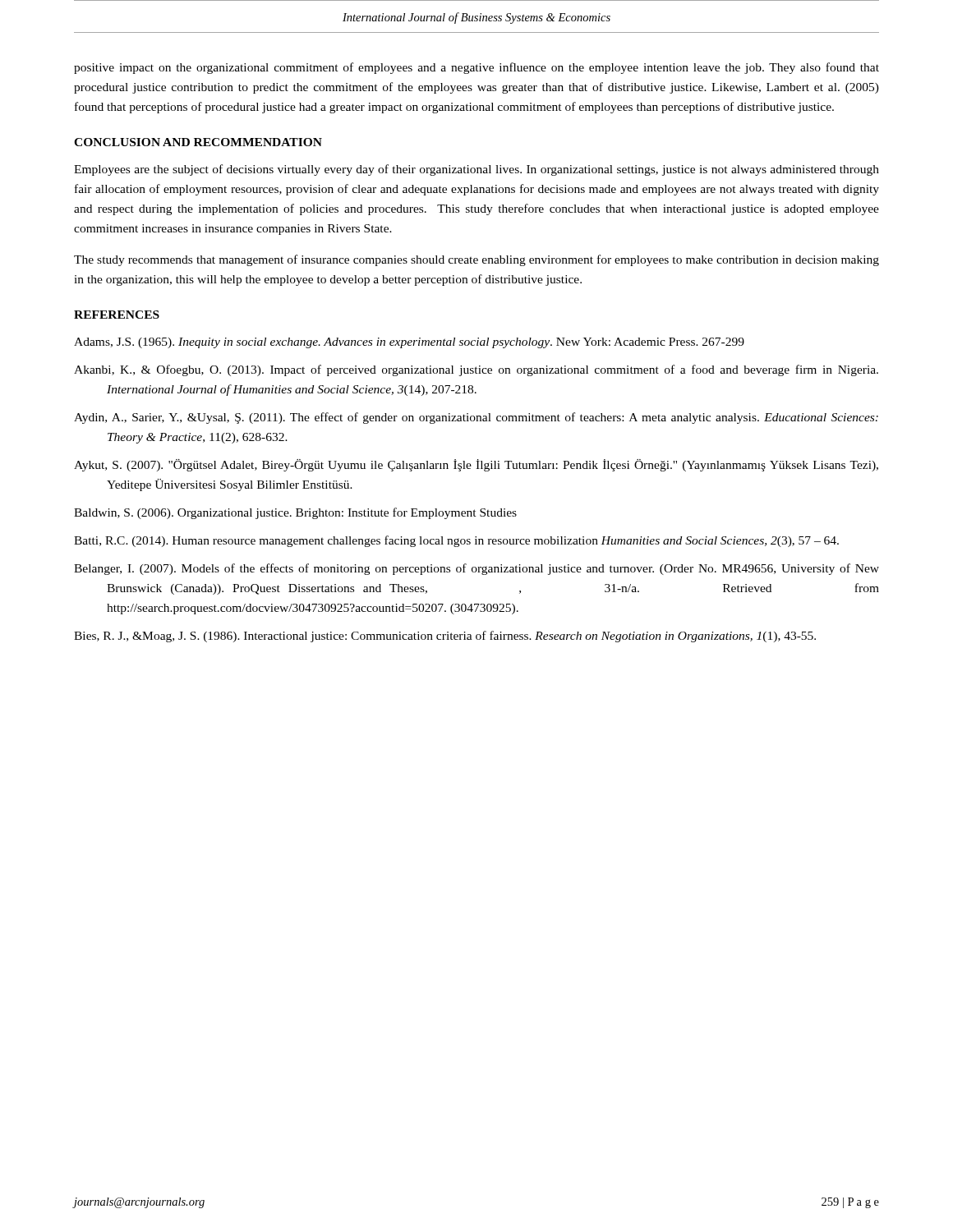Point to the text block starting "Adams, J.S. (1965). Inequity in social exchange. Advances"

tap(409, 341)
